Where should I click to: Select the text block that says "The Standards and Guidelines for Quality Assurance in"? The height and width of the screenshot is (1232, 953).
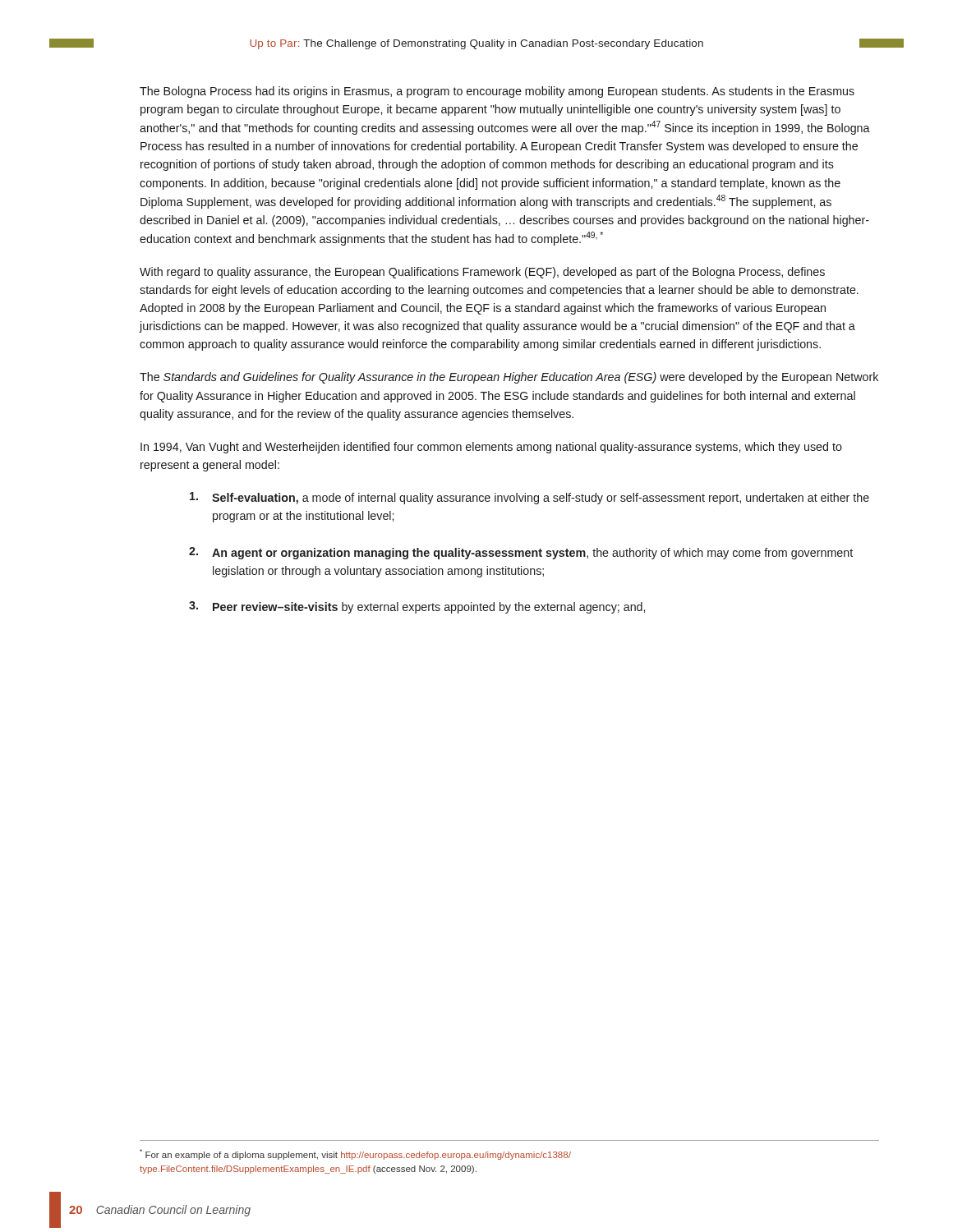click(x=509, y=396)
